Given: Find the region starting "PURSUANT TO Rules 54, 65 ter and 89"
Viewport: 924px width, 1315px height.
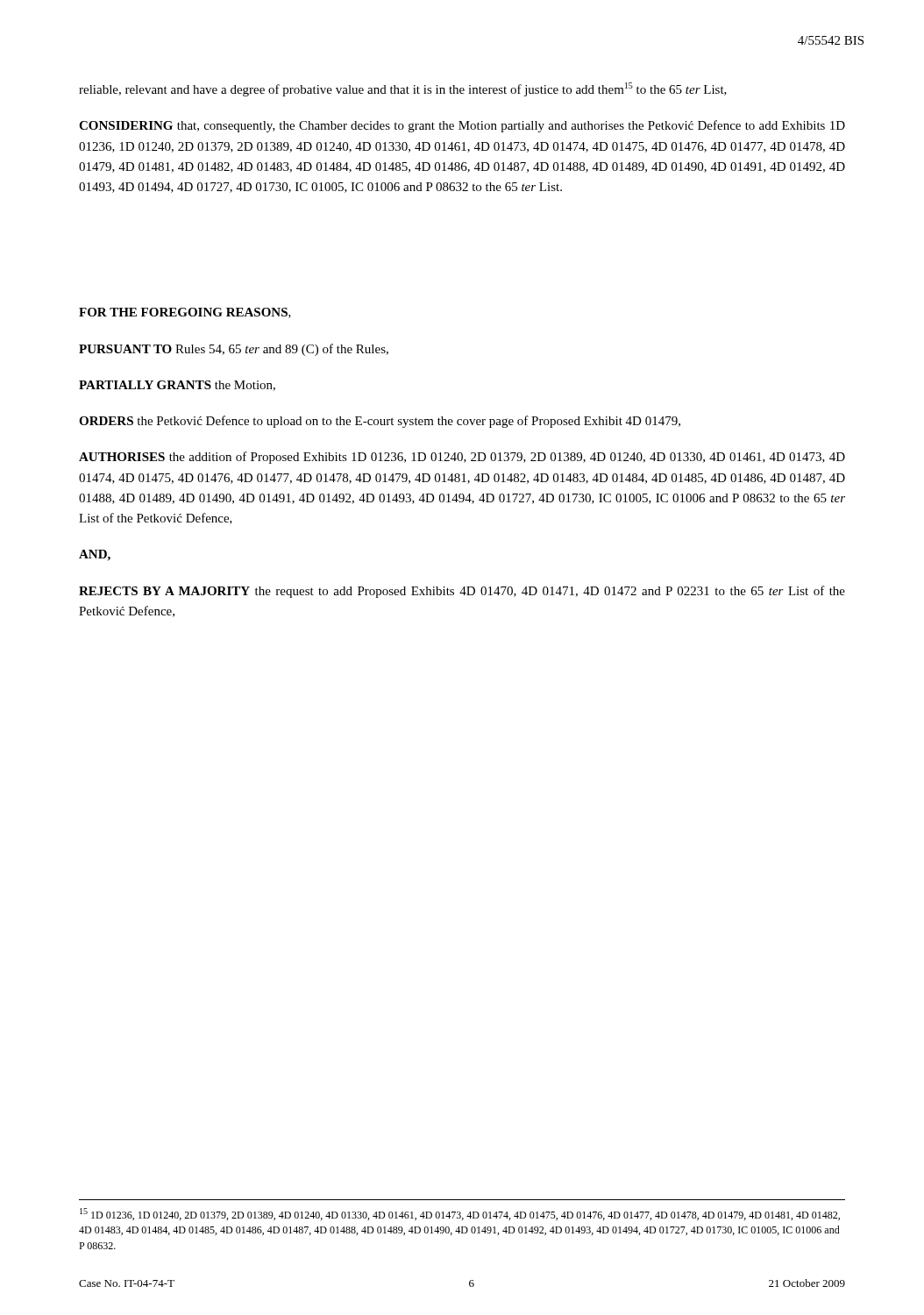Looking at the screenshot, I should 234,350.
